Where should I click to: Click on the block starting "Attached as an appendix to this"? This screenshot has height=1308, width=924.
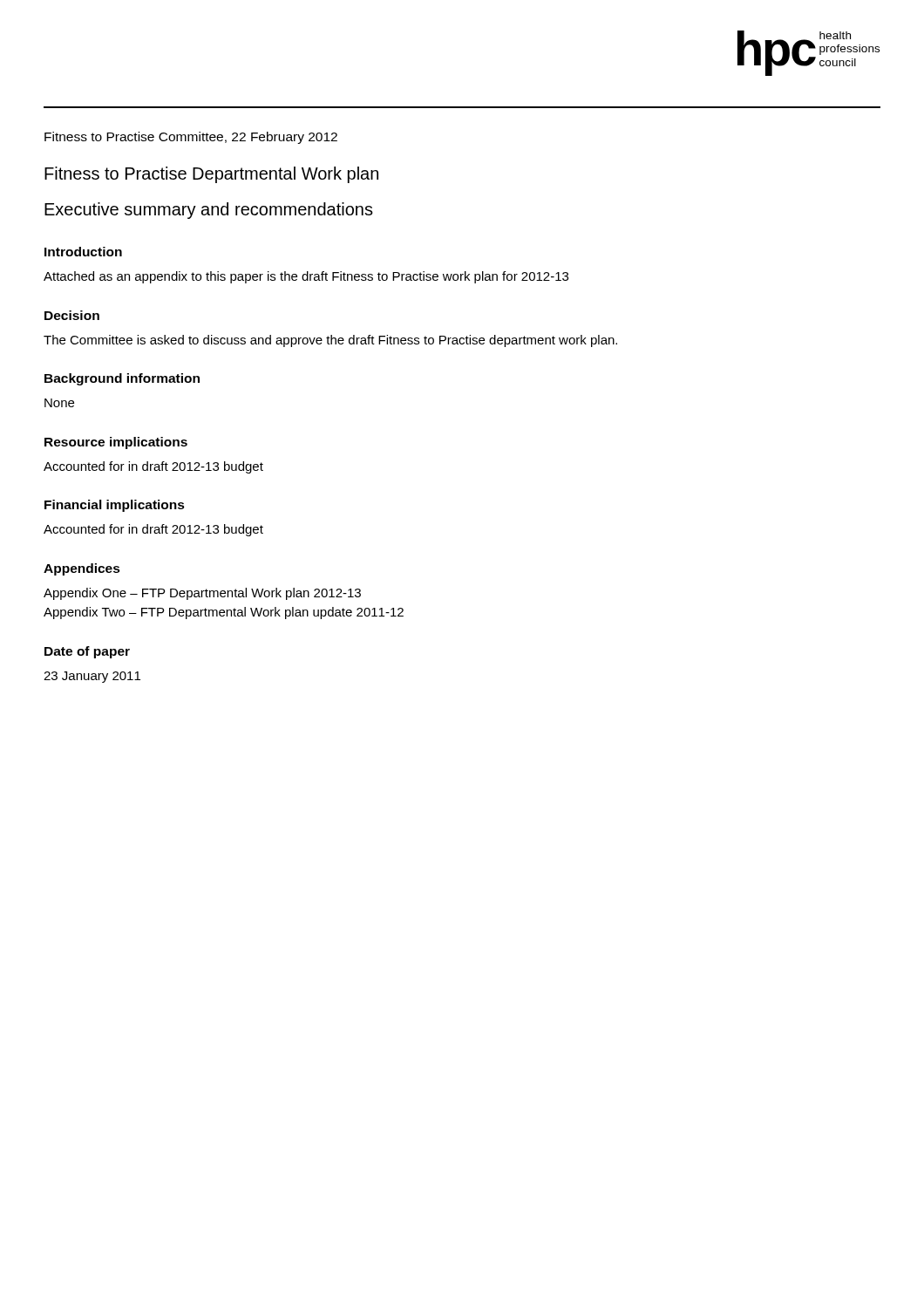(306, 276)
